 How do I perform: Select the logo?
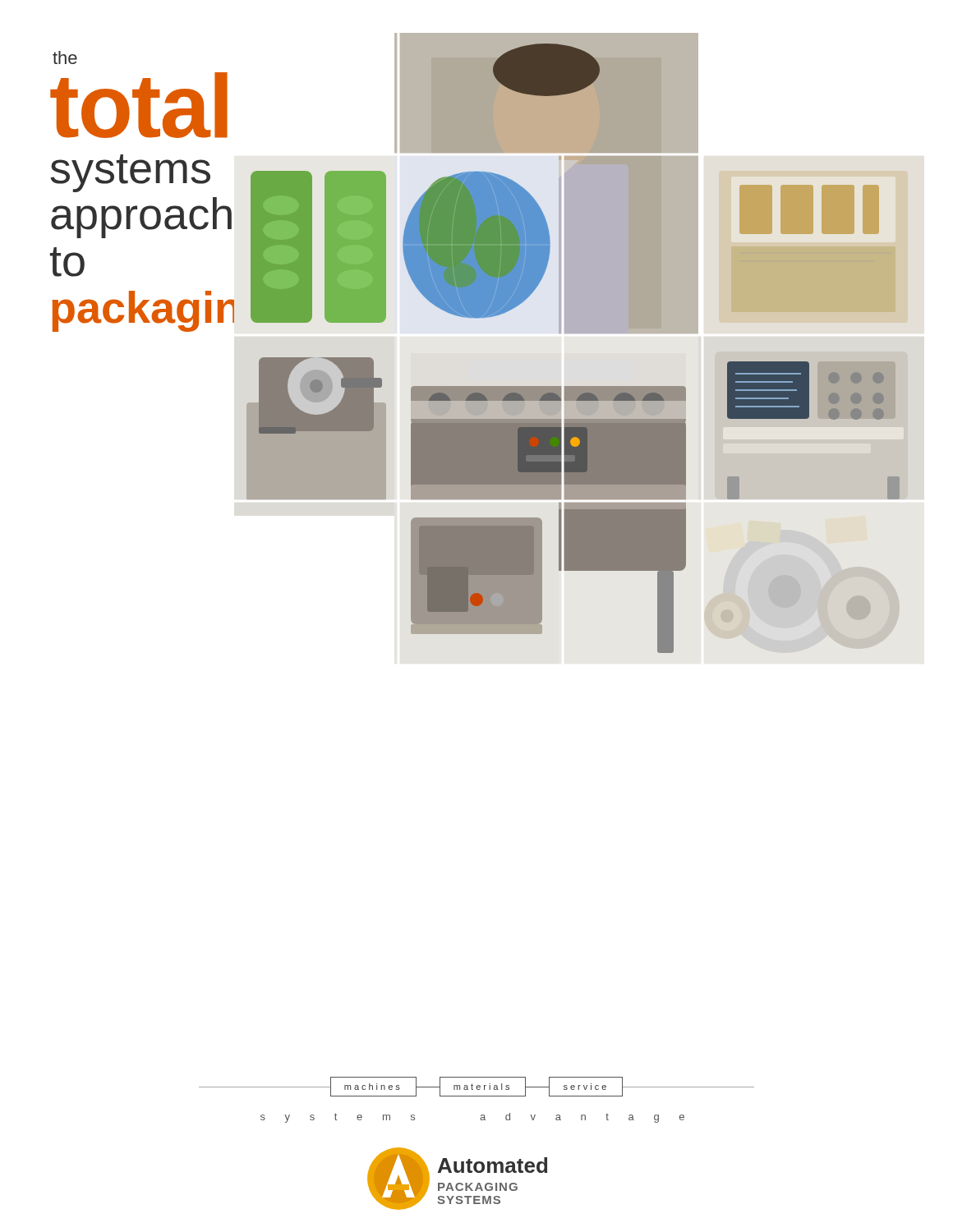point(476,1179)
